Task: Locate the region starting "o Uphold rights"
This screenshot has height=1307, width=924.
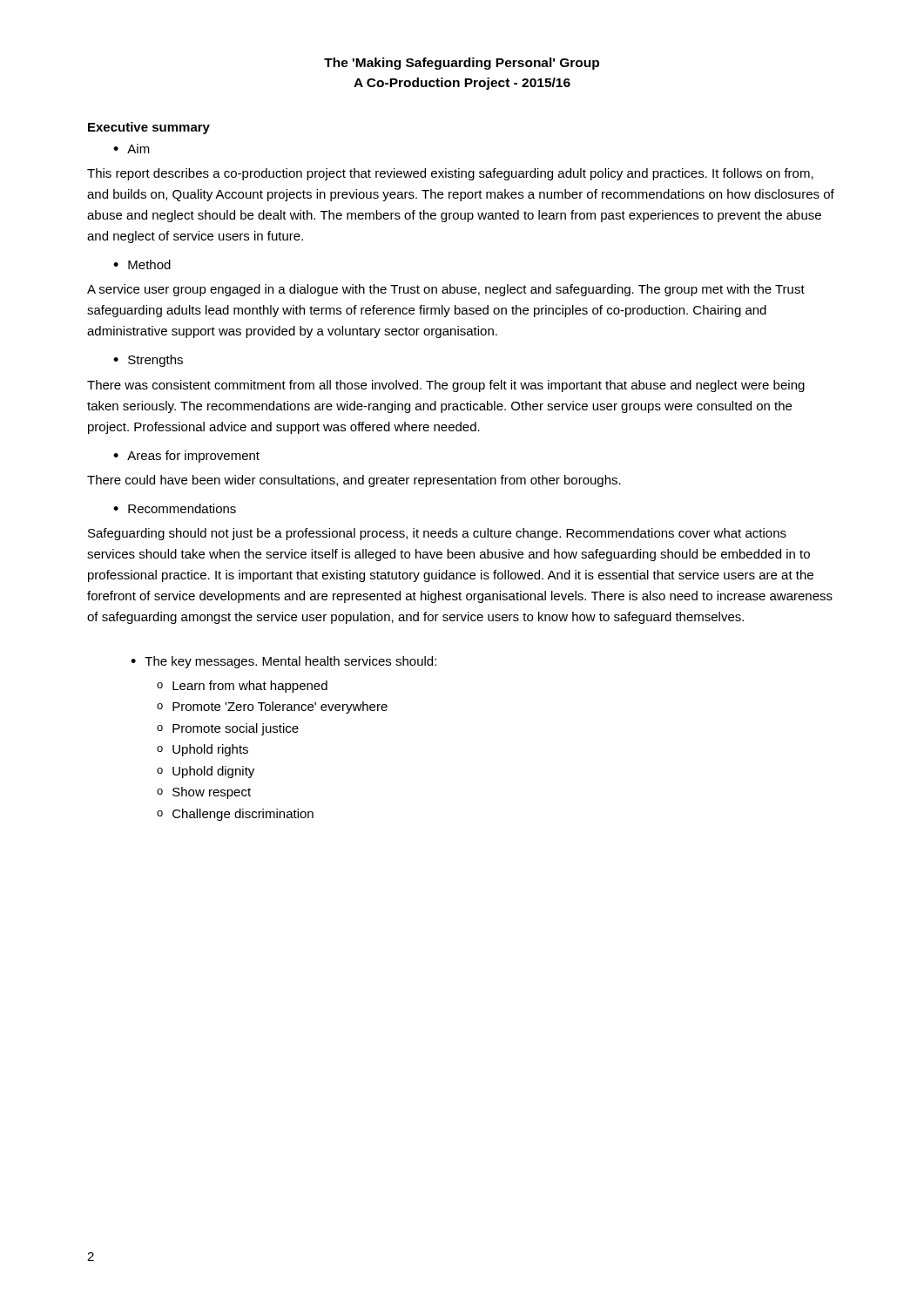Action: (203, 750)
